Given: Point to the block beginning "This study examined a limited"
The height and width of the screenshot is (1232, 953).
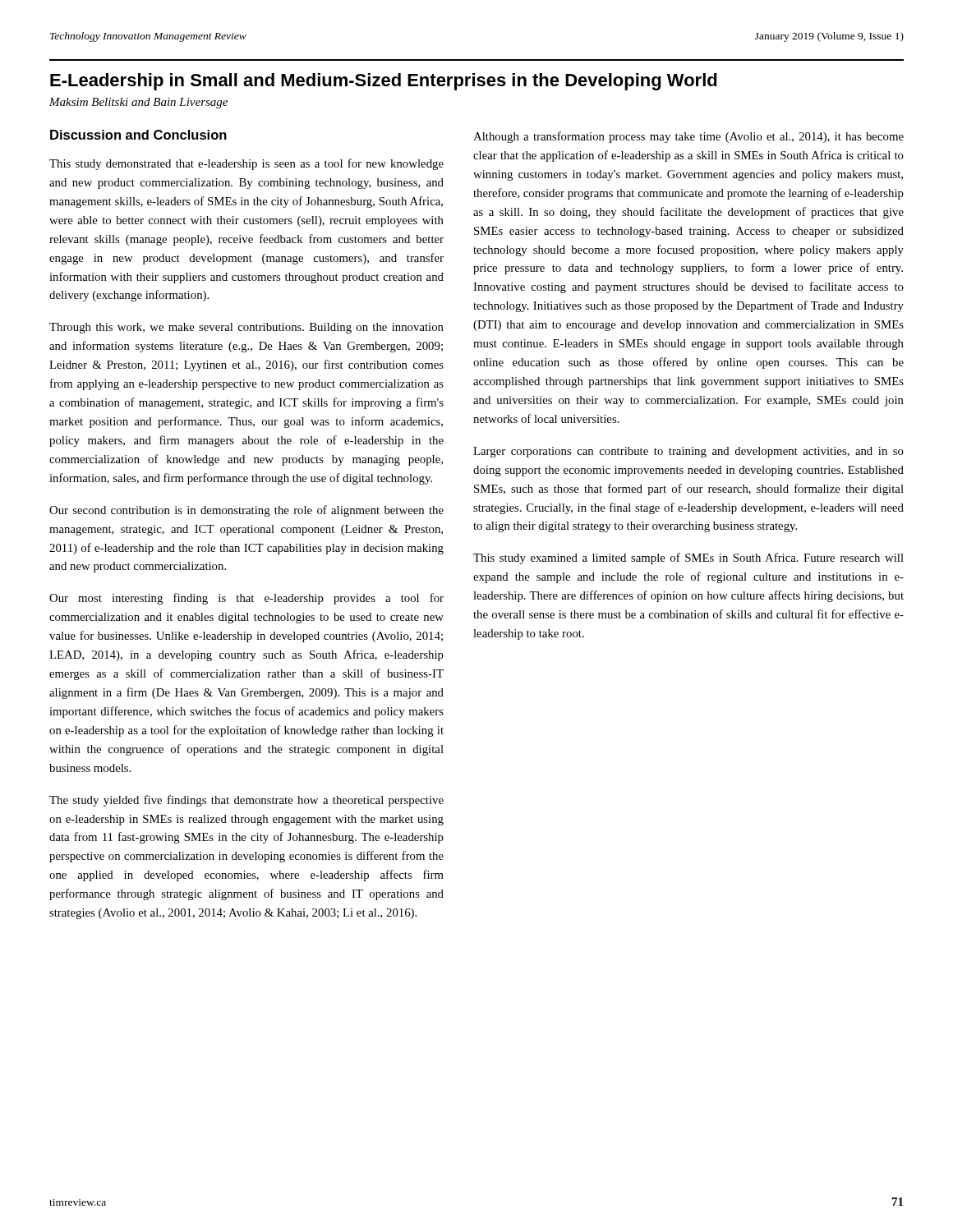Looking at the screenshot, I should 688,596.
